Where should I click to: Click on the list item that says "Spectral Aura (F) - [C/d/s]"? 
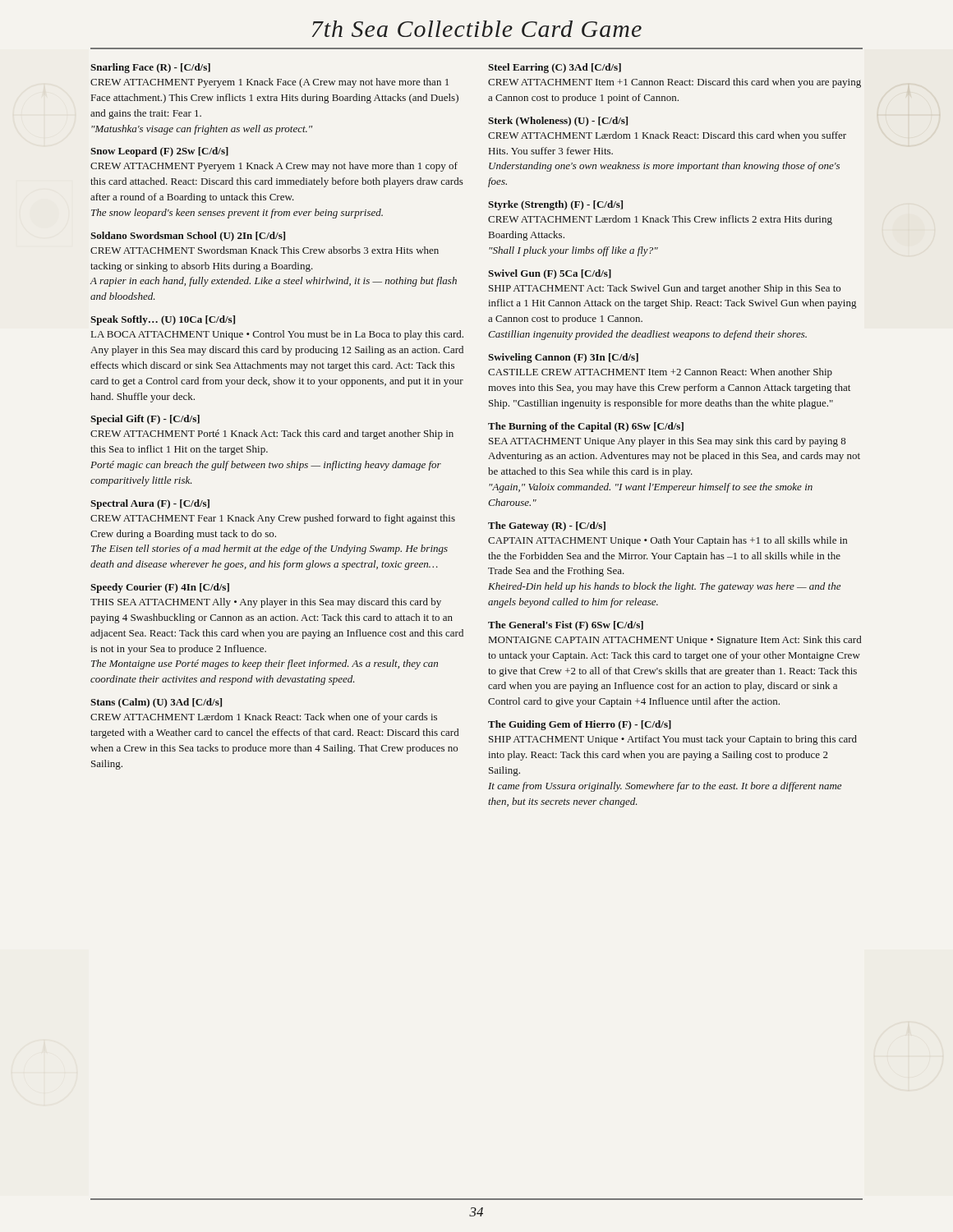pos(278,535)
